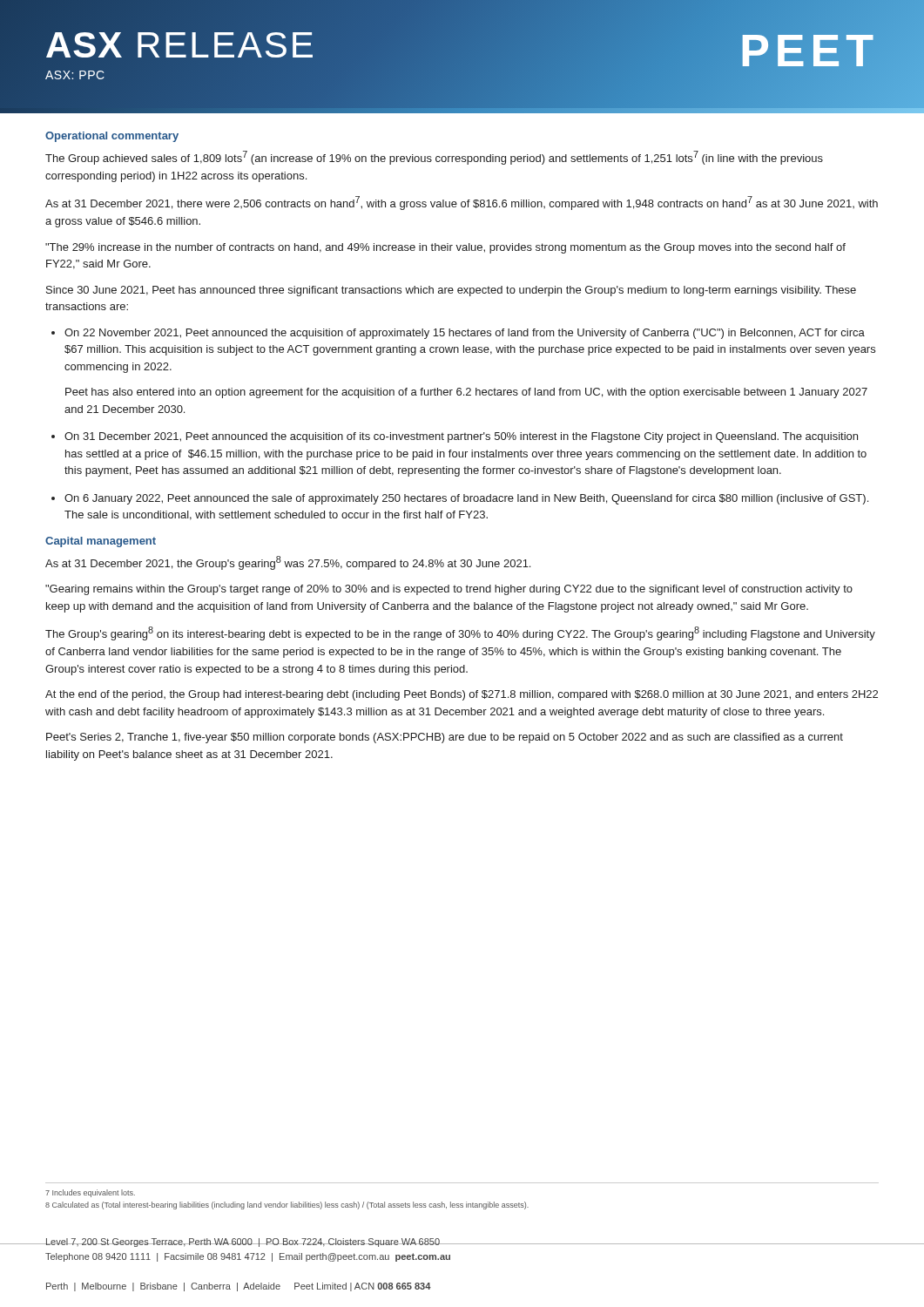The image size is (924, 1307).
Task: Select the section header with the text "Operational commentary"
Action: click(x=112, y=136)
